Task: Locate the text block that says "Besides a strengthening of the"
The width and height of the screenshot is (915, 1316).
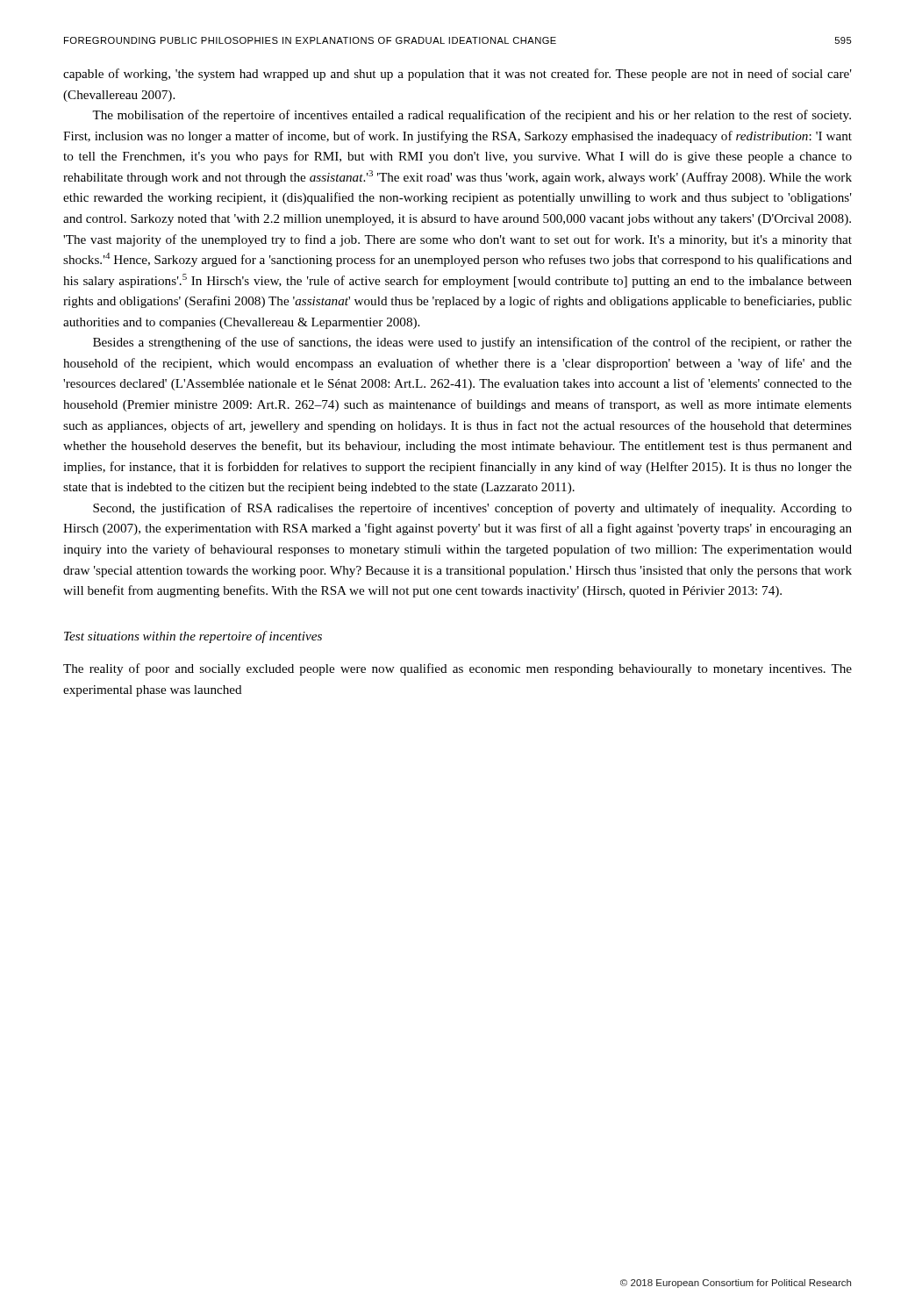Action: pyautogui.click(x=458, y=415)
